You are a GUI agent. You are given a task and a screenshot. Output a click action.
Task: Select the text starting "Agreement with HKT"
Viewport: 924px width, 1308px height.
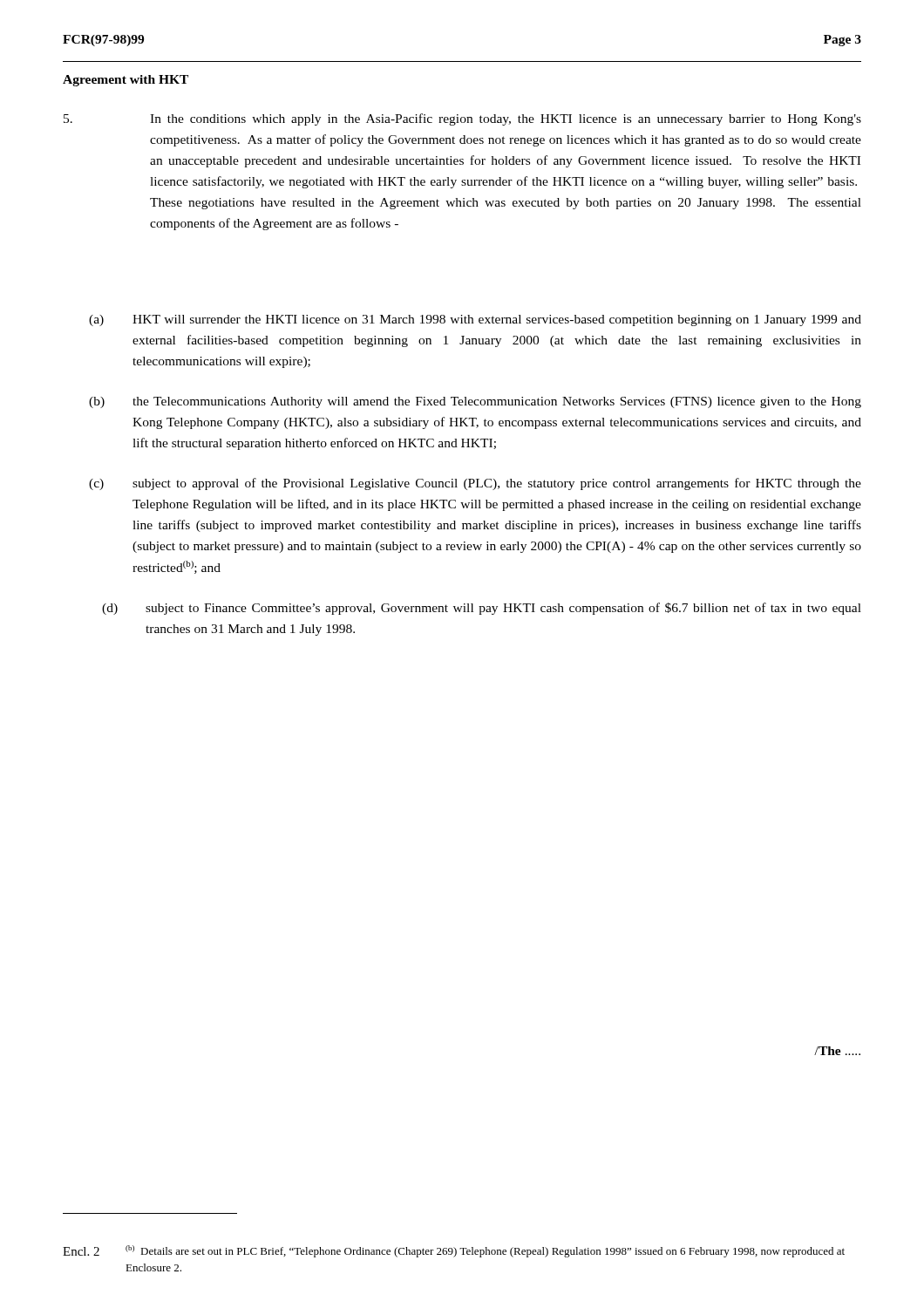[126, 79]
